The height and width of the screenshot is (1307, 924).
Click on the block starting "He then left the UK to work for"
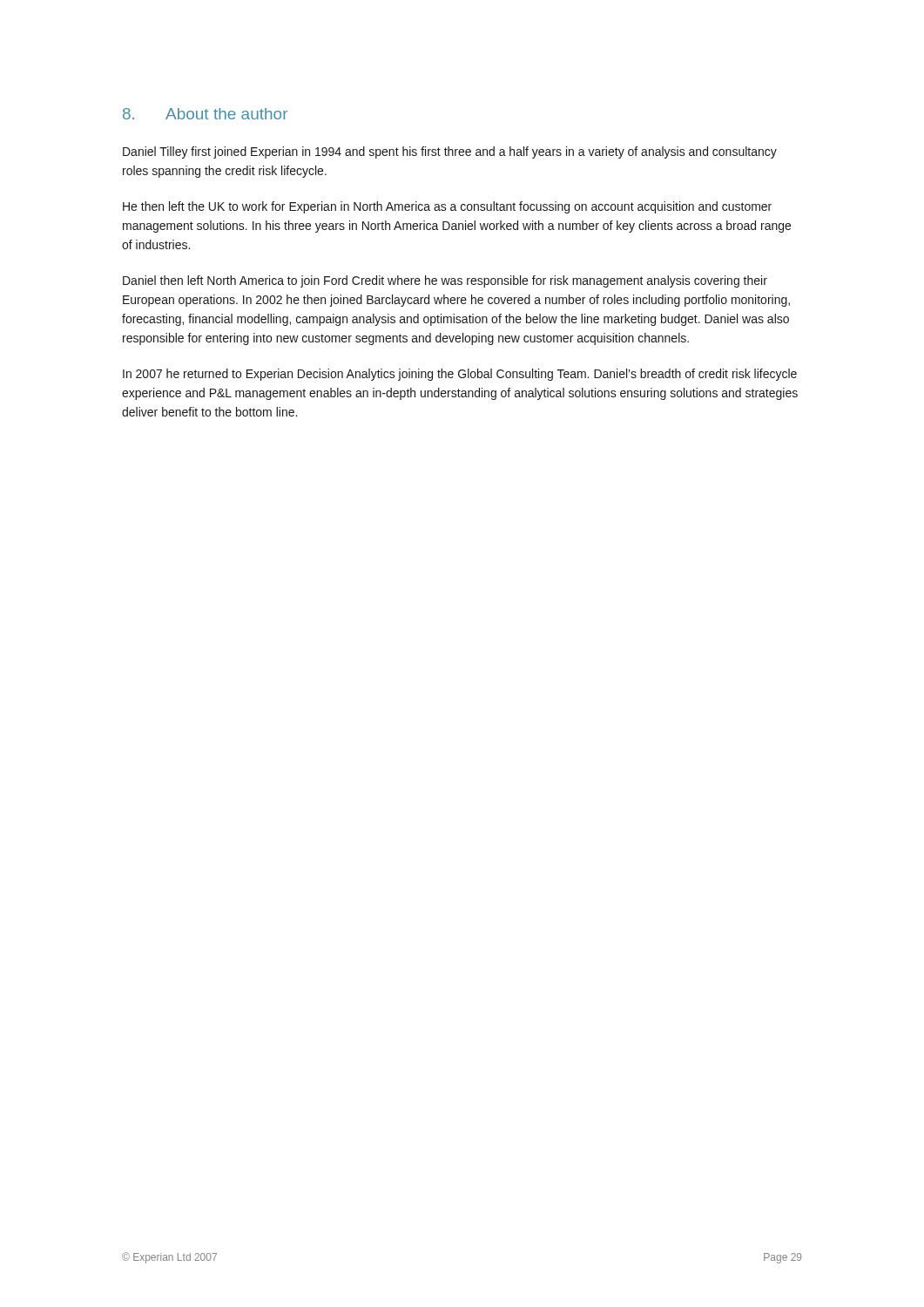457,226
